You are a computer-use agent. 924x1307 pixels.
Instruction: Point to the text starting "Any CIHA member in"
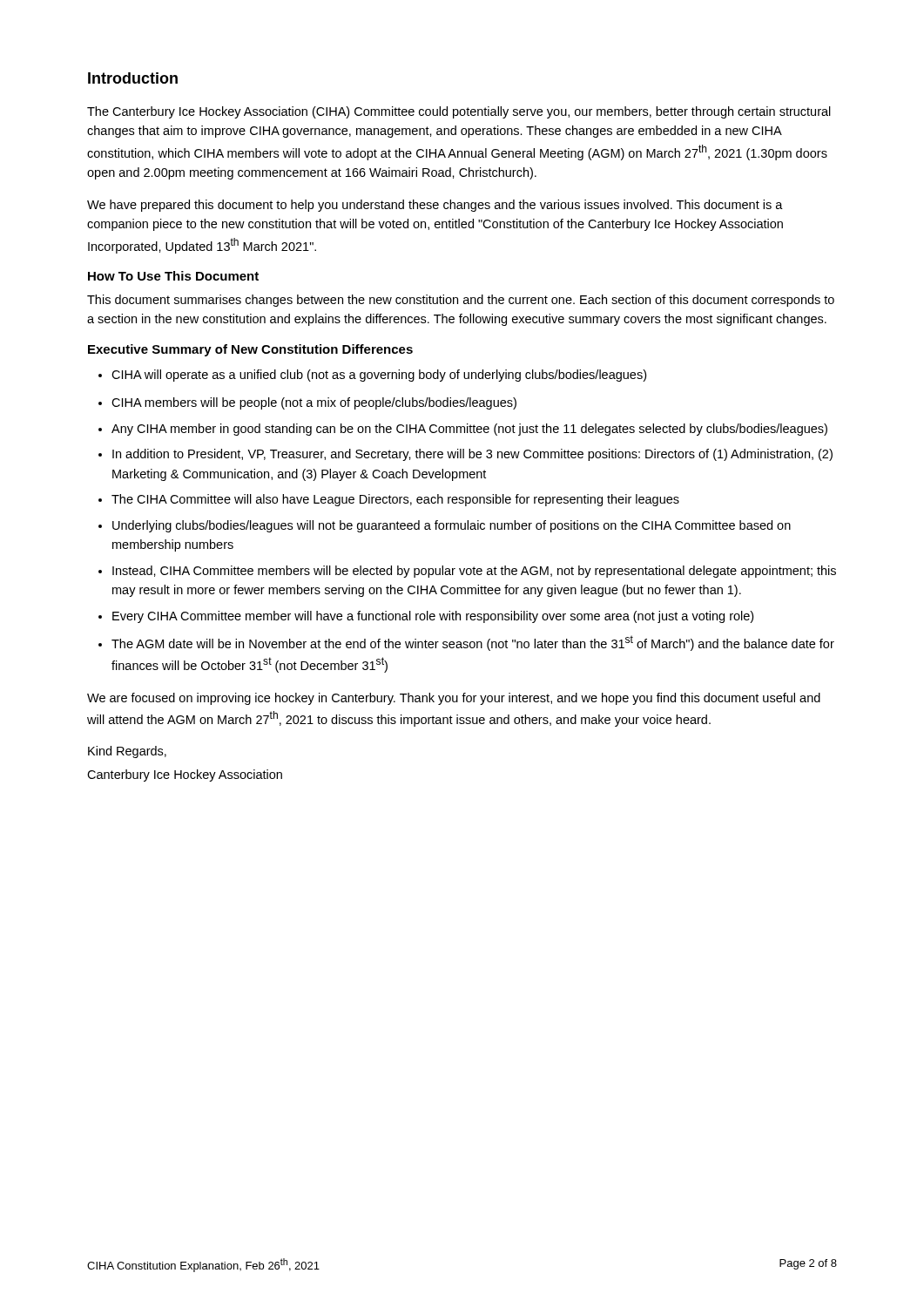coord(462,429)
